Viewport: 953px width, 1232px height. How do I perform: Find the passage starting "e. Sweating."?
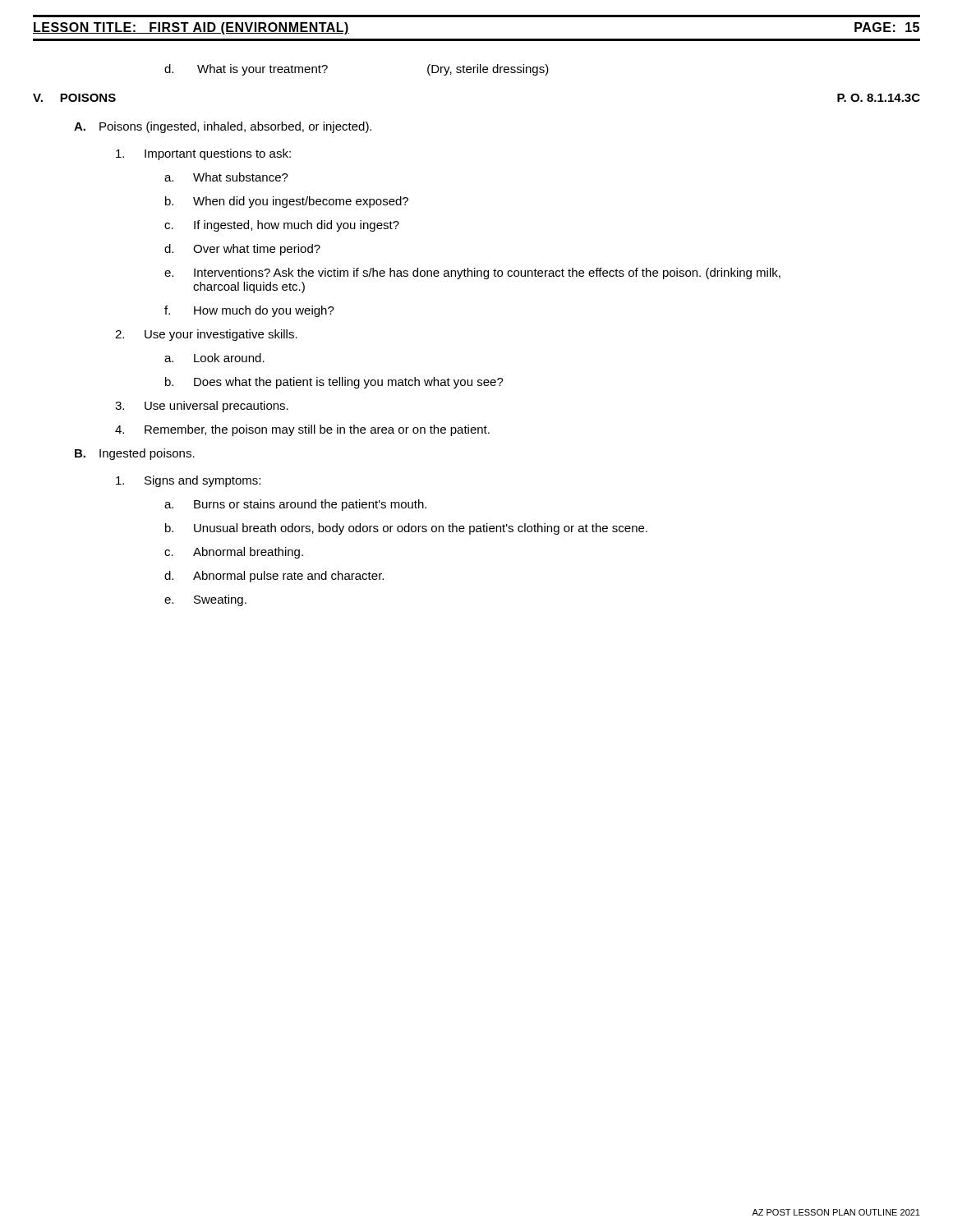coord(206,599)
